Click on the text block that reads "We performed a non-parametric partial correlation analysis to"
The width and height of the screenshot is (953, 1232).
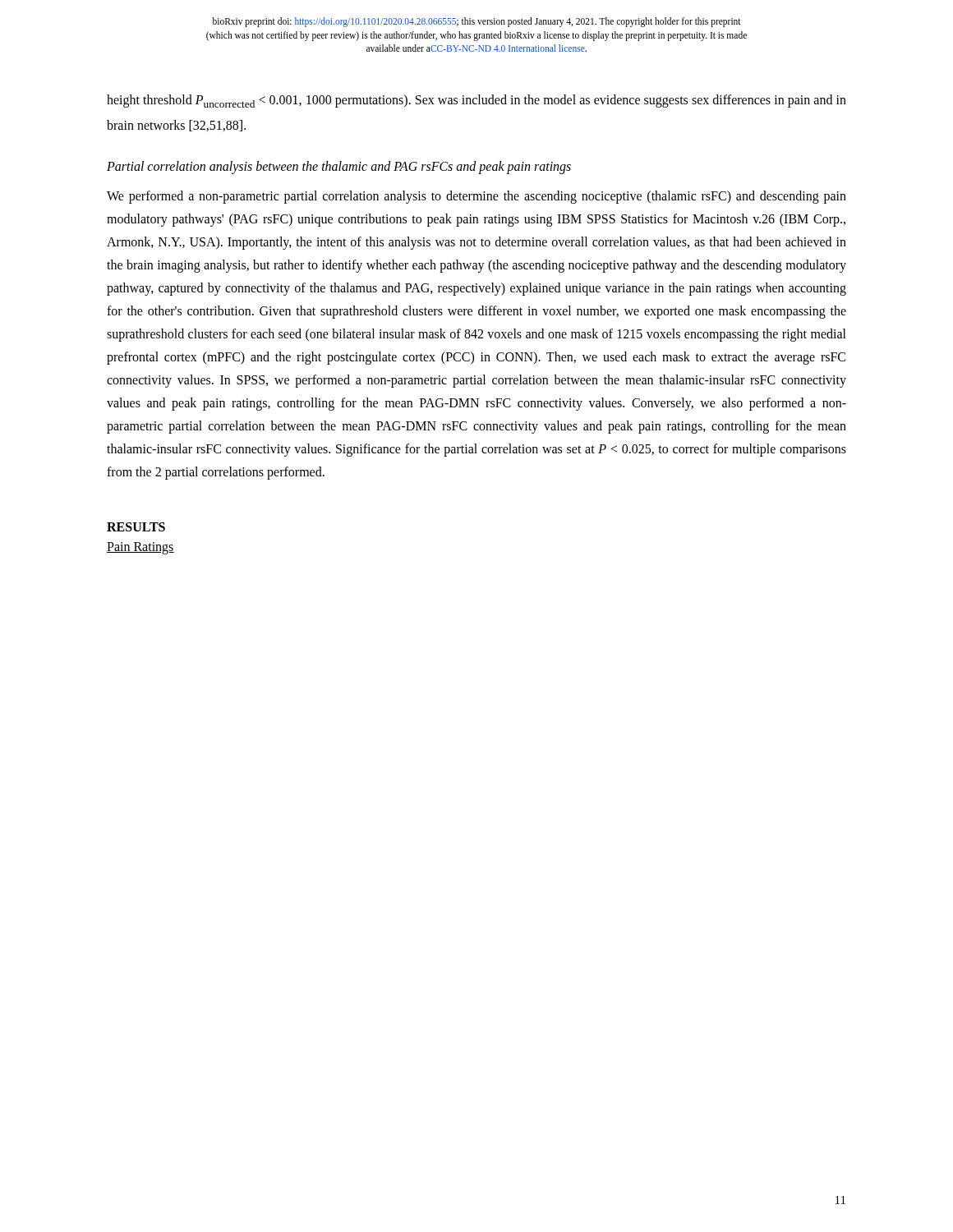click(476, 333)
